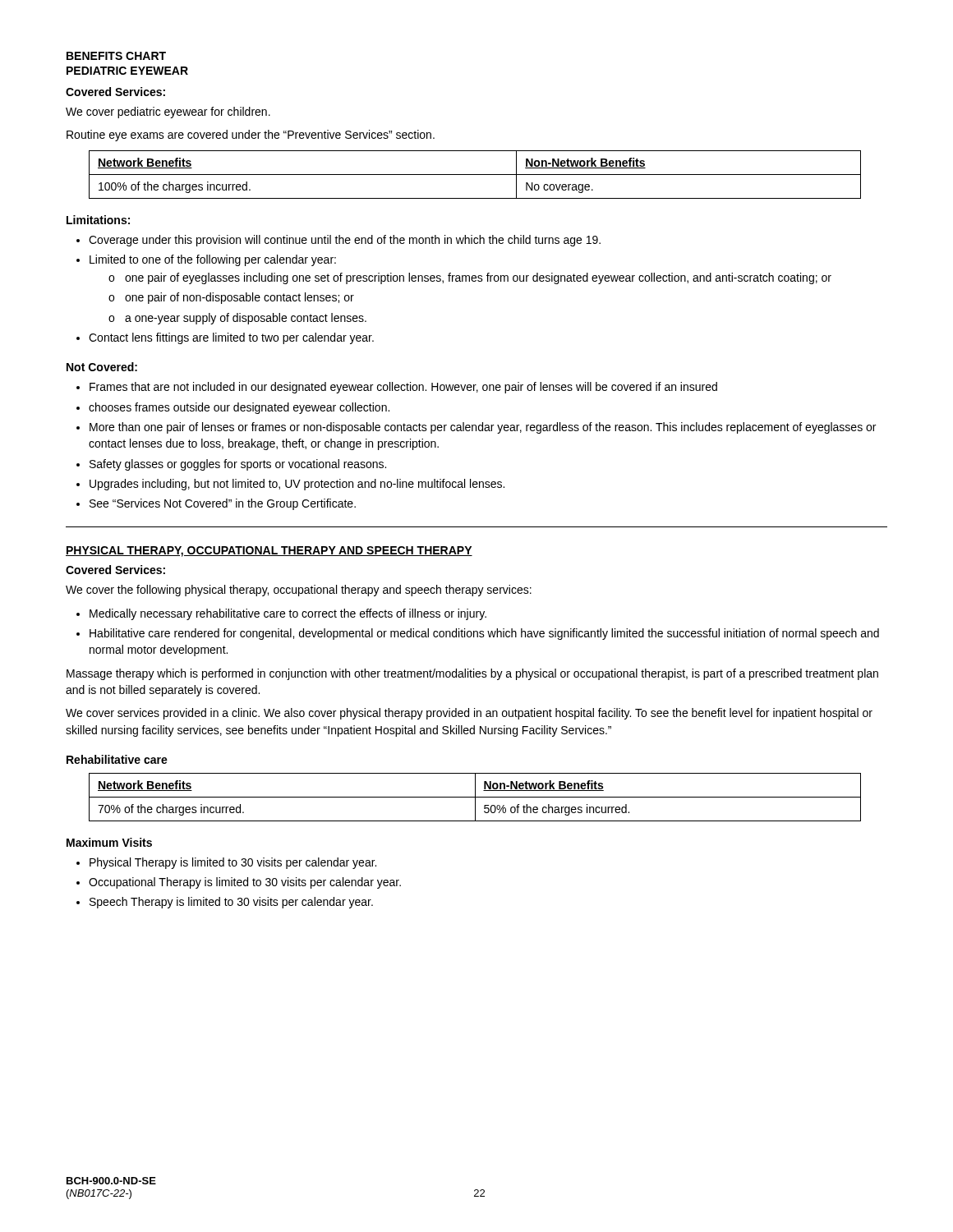Select the text block containing "We cover pediatric"
Screen dimensions: 1232x953
(168, 113)
